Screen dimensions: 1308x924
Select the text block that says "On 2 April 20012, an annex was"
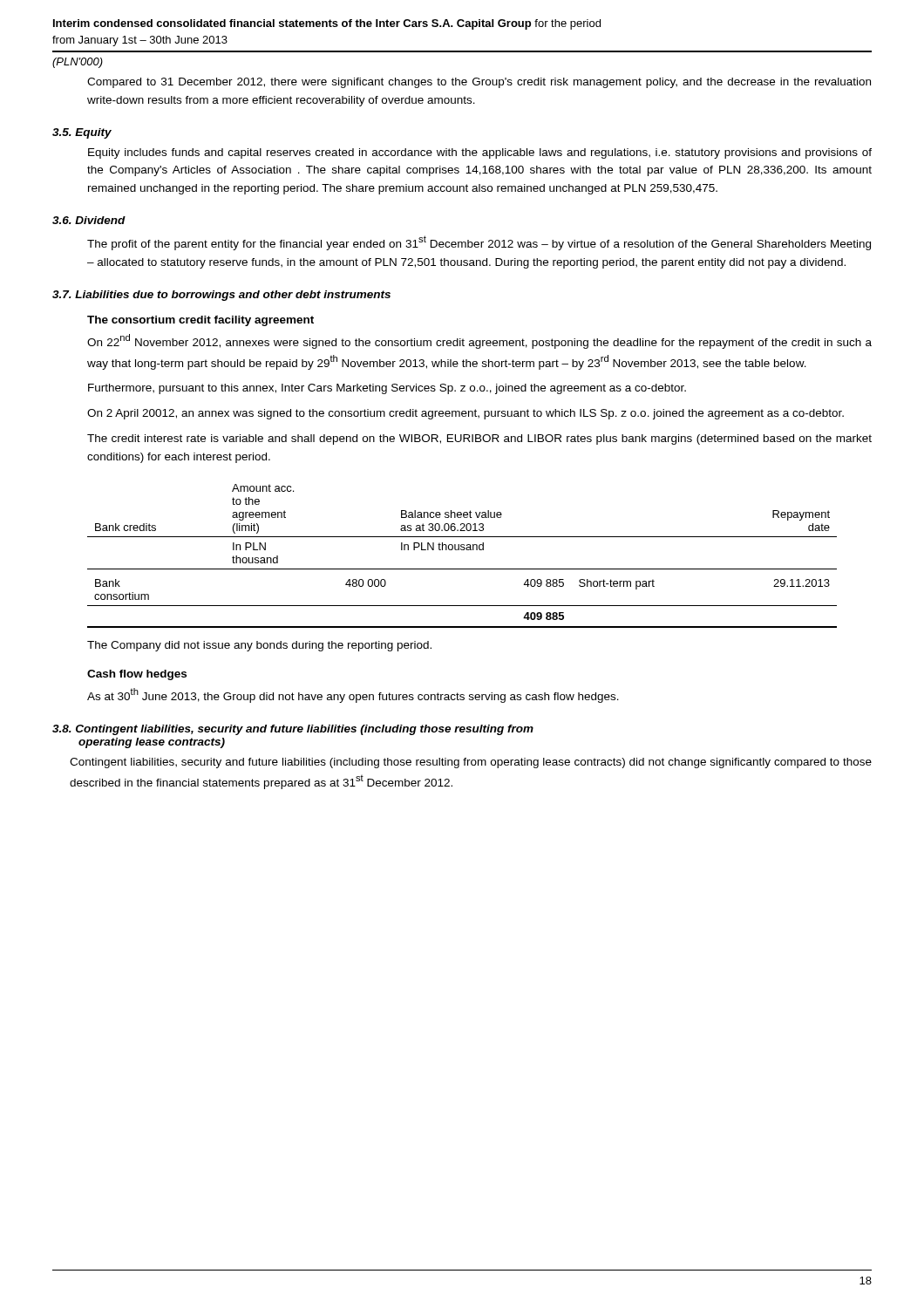(466, 413)
